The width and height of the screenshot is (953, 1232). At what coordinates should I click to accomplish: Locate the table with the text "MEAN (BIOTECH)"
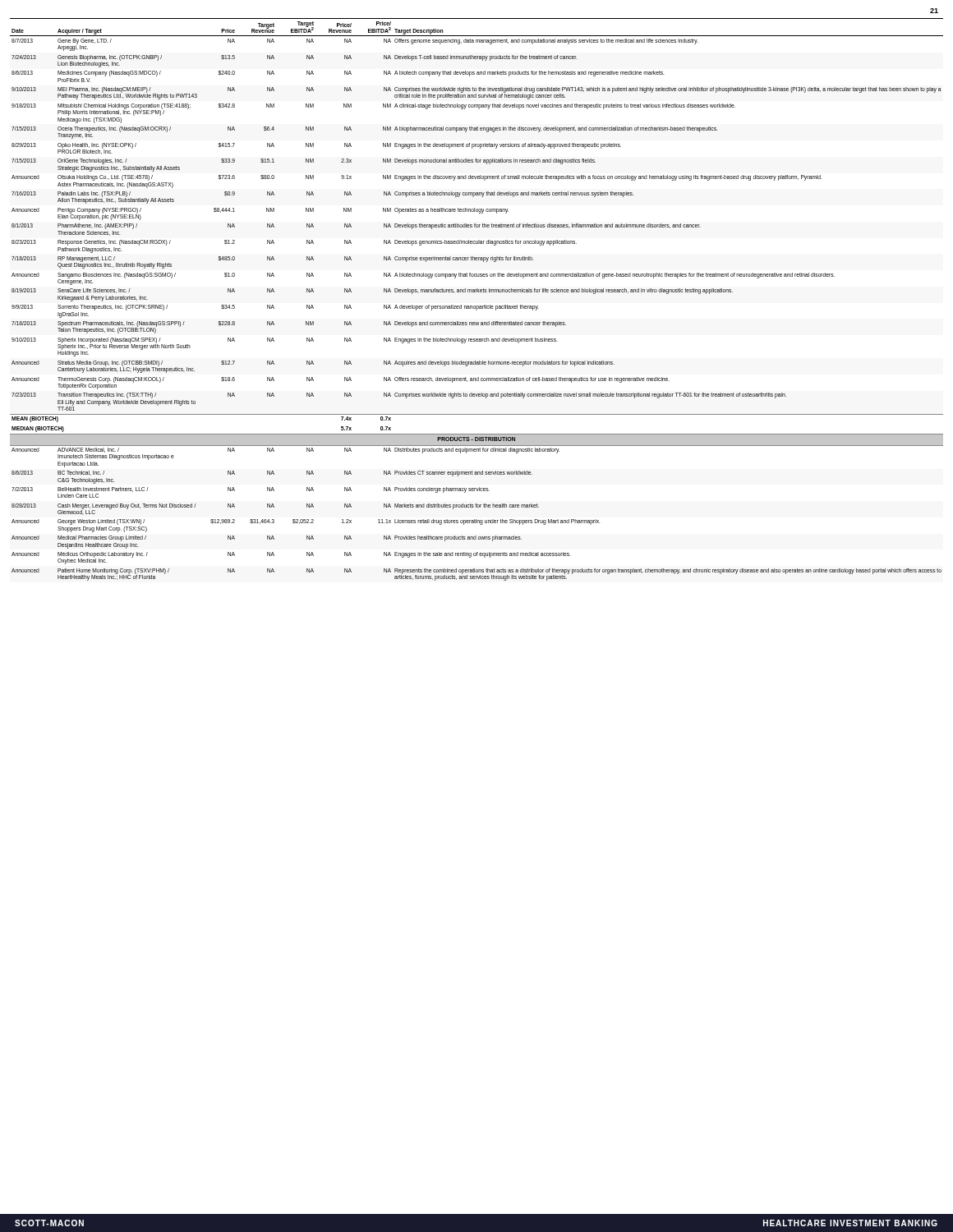point(476,614)
